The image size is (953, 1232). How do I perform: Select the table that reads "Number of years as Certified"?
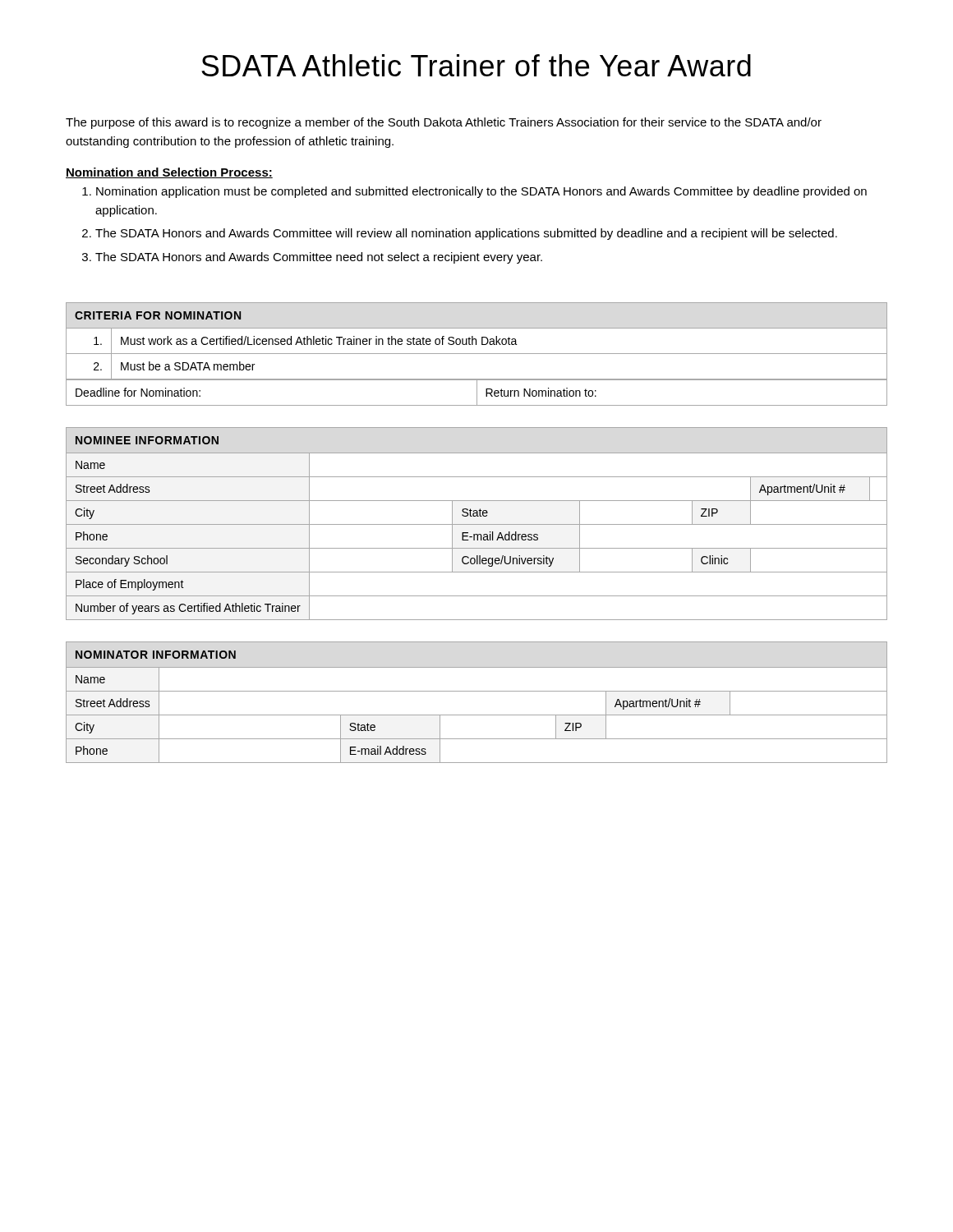(476, 524)
